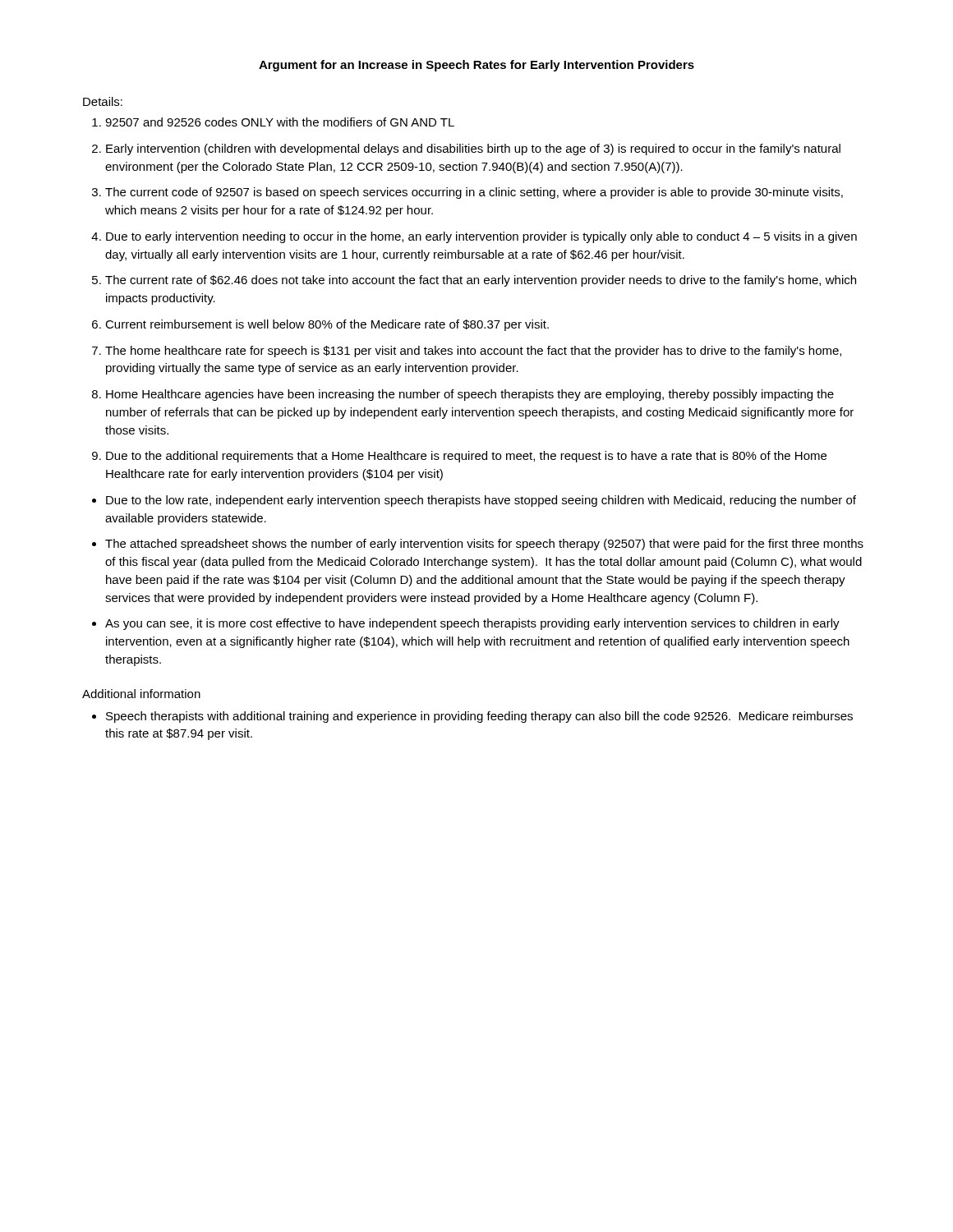Viewport: 953px width, 1232px height.
Task: Where does it say "Additional information"?
Action: [141, 693]
